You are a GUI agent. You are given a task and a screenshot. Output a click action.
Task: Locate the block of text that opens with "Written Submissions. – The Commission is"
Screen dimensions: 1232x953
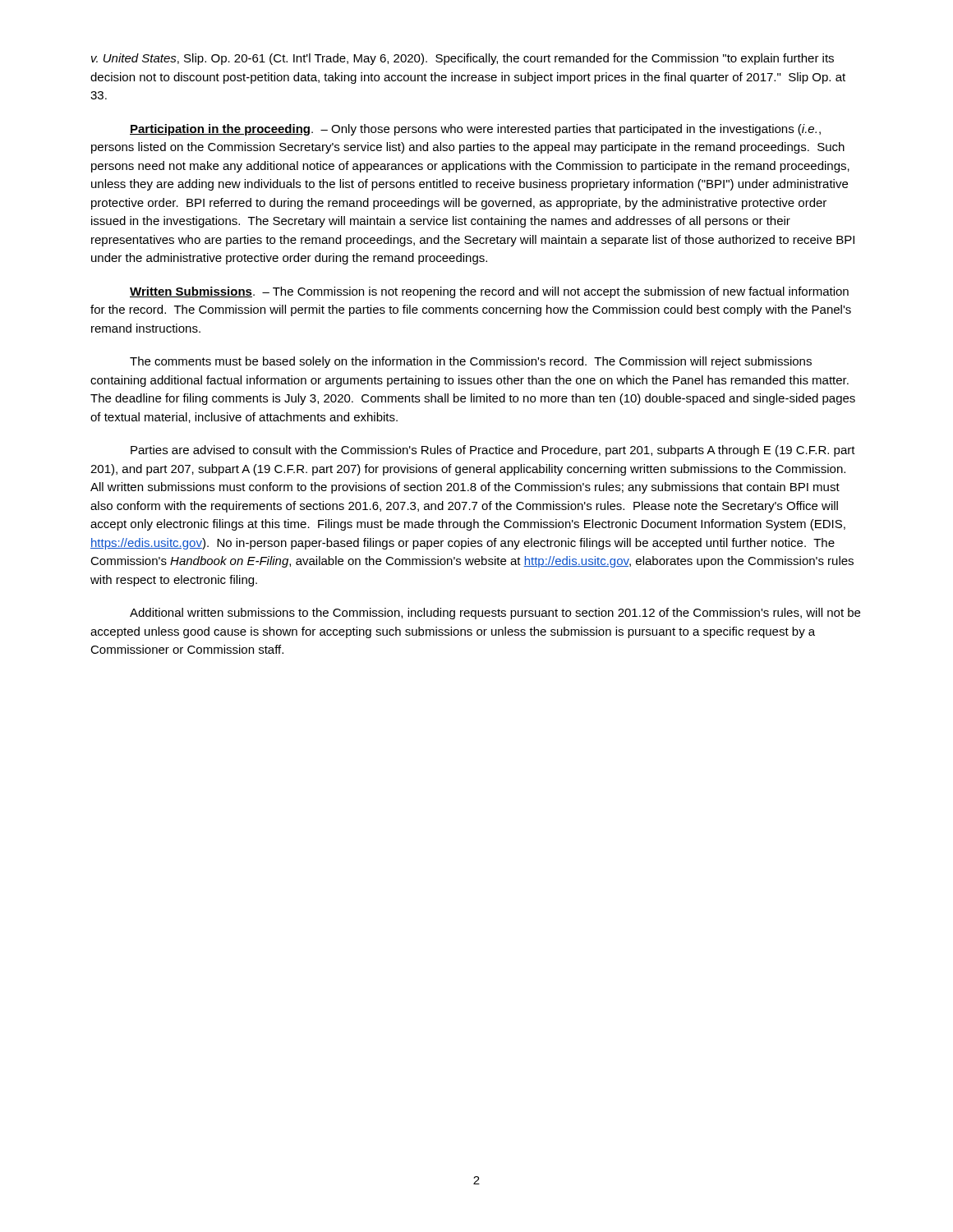coord(476,310)
